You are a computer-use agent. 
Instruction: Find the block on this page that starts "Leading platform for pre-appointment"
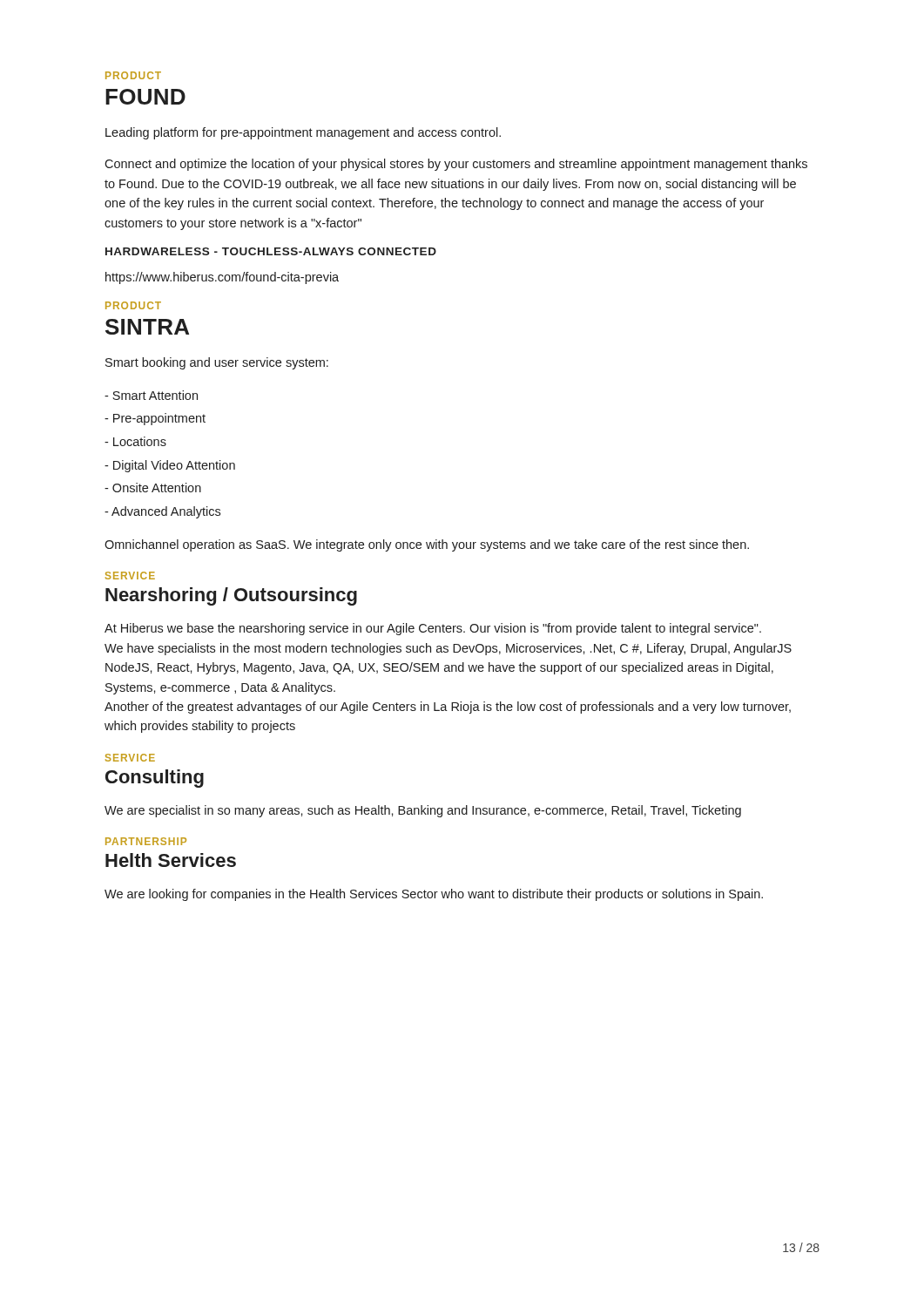pos(303,132)
